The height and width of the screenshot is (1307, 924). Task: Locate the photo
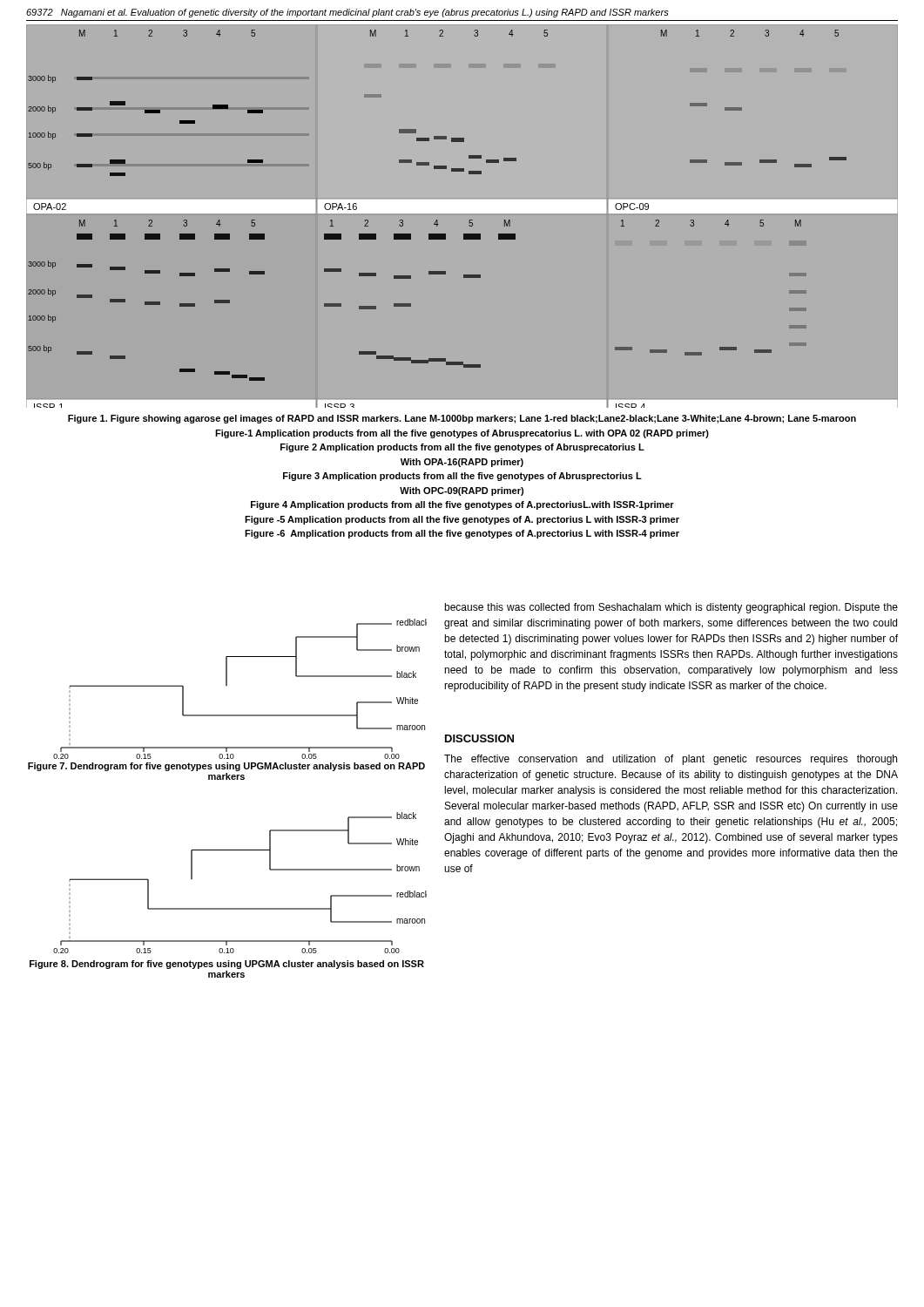coord(462,216)
